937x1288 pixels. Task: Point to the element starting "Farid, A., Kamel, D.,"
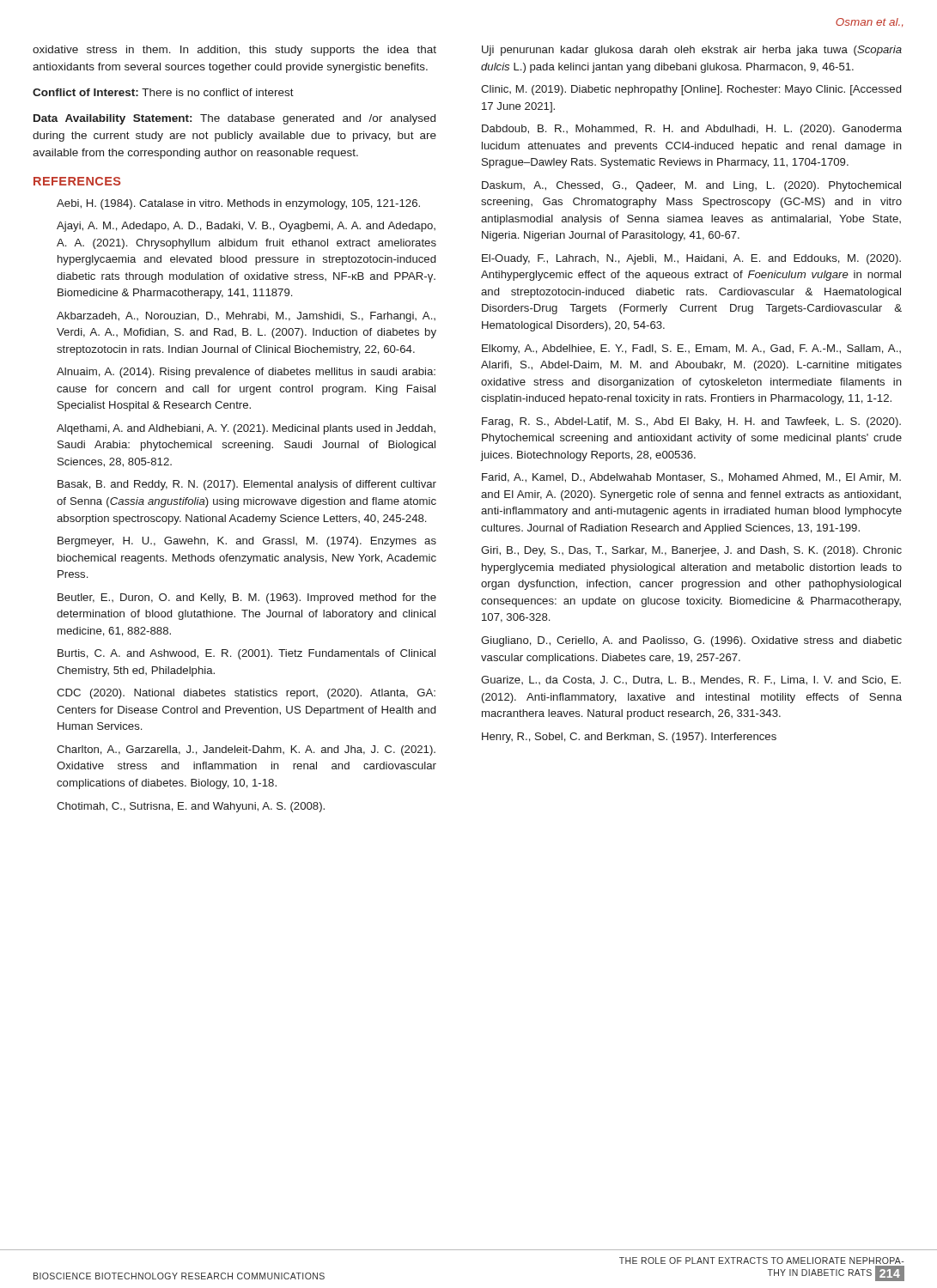691,502
